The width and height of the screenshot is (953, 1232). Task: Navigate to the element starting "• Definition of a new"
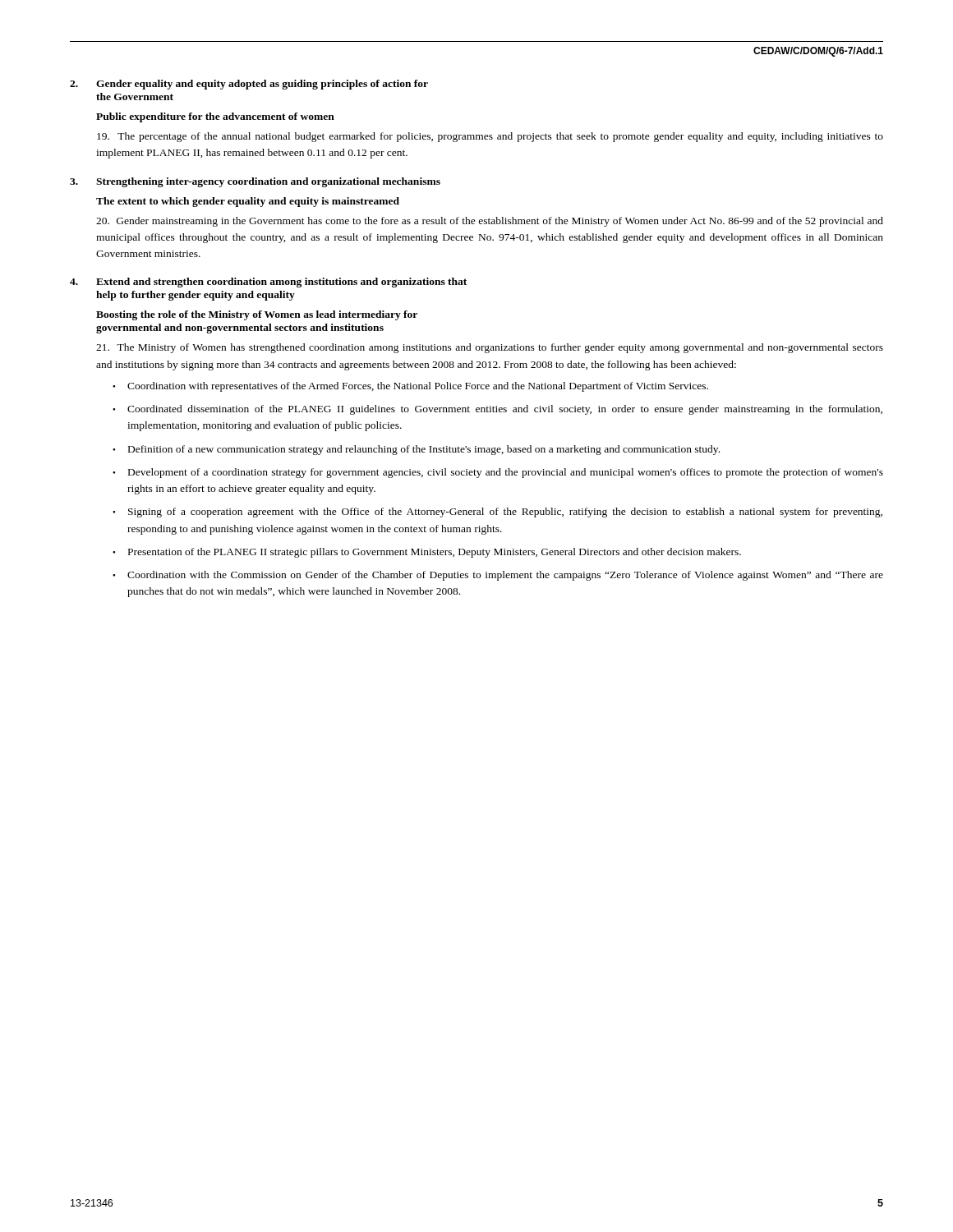498,449
